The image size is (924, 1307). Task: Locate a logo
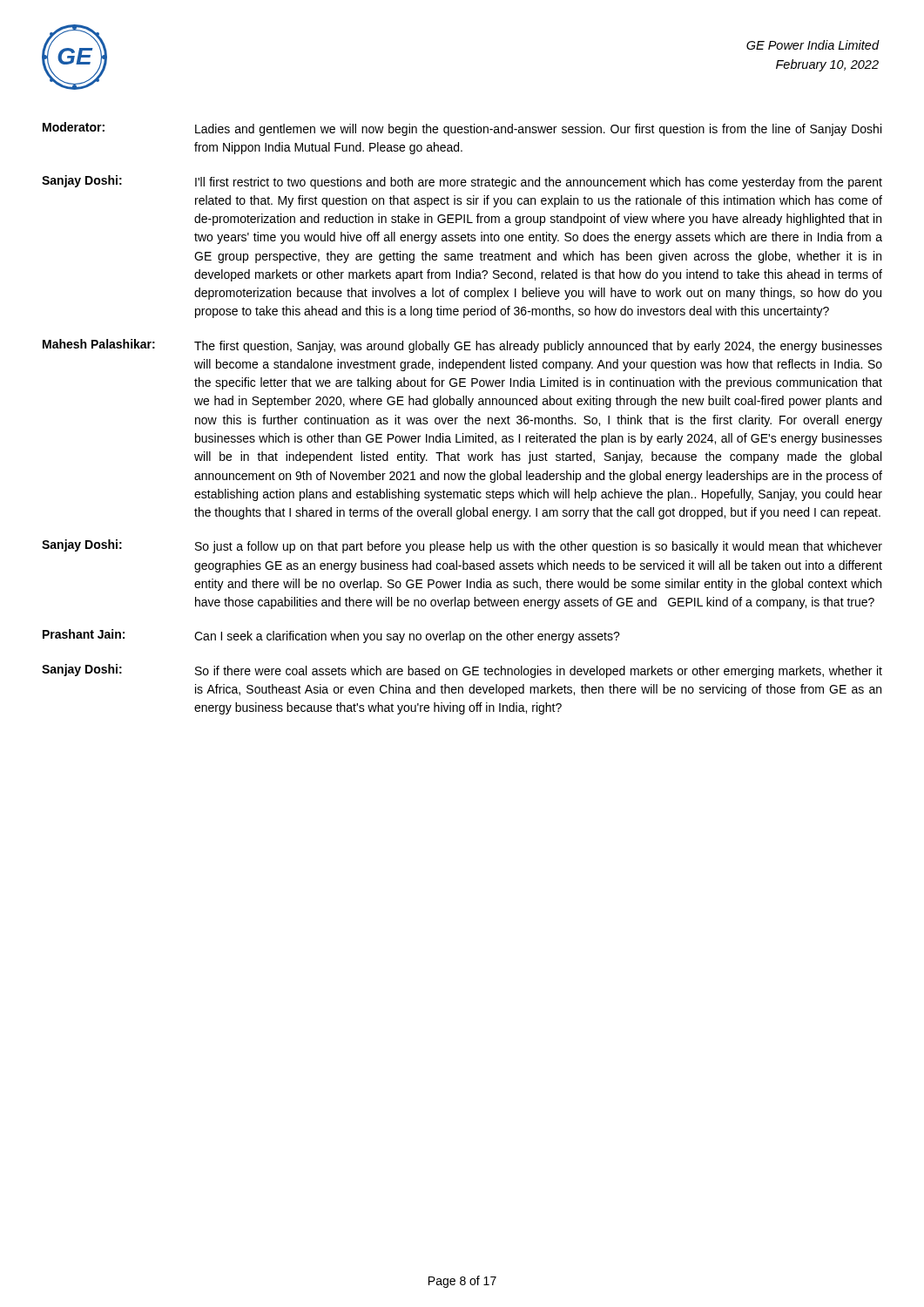click(74, 57)
